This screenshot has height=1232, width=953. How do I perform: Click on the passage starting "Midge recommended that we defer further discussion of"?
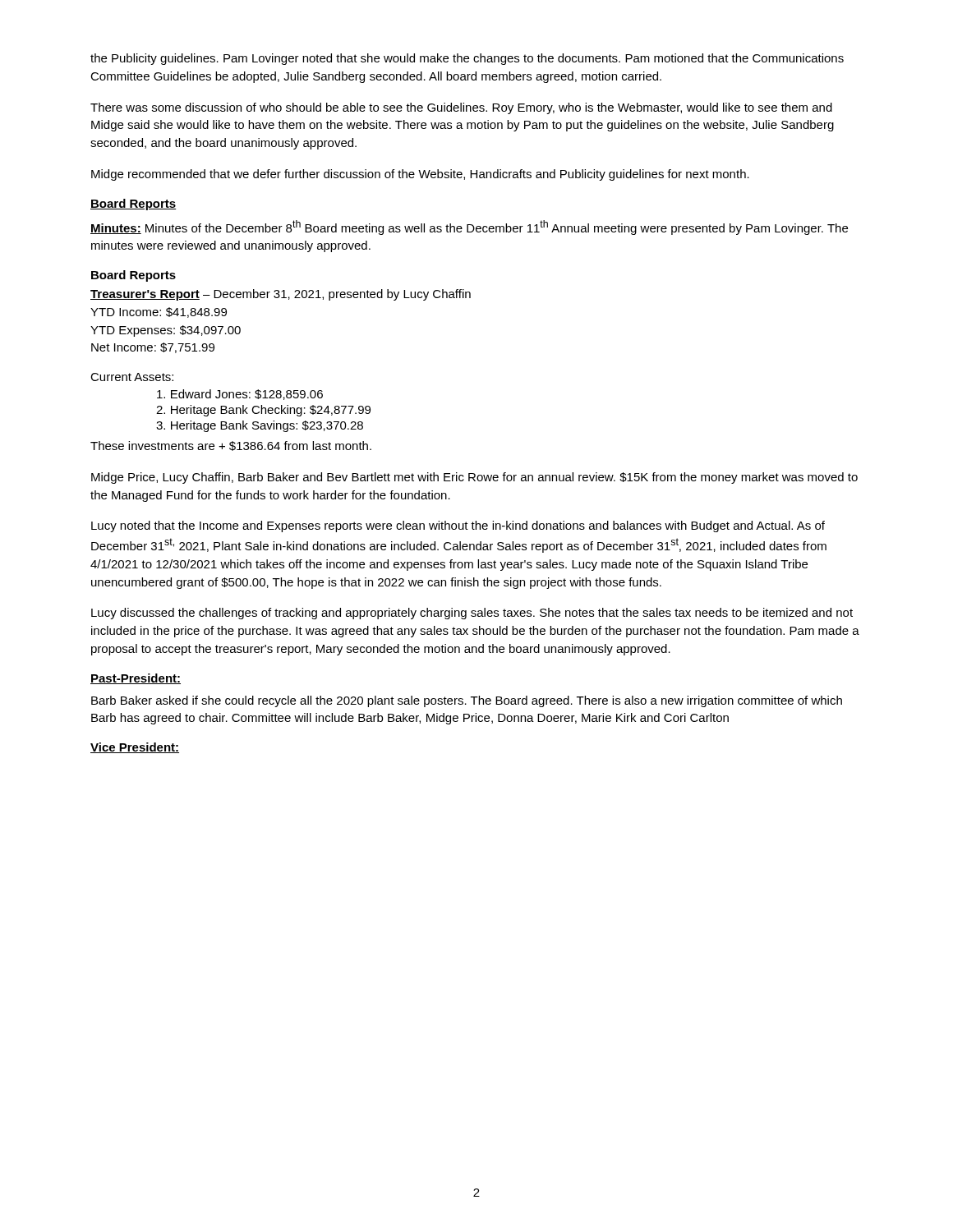tap(476, 174)
